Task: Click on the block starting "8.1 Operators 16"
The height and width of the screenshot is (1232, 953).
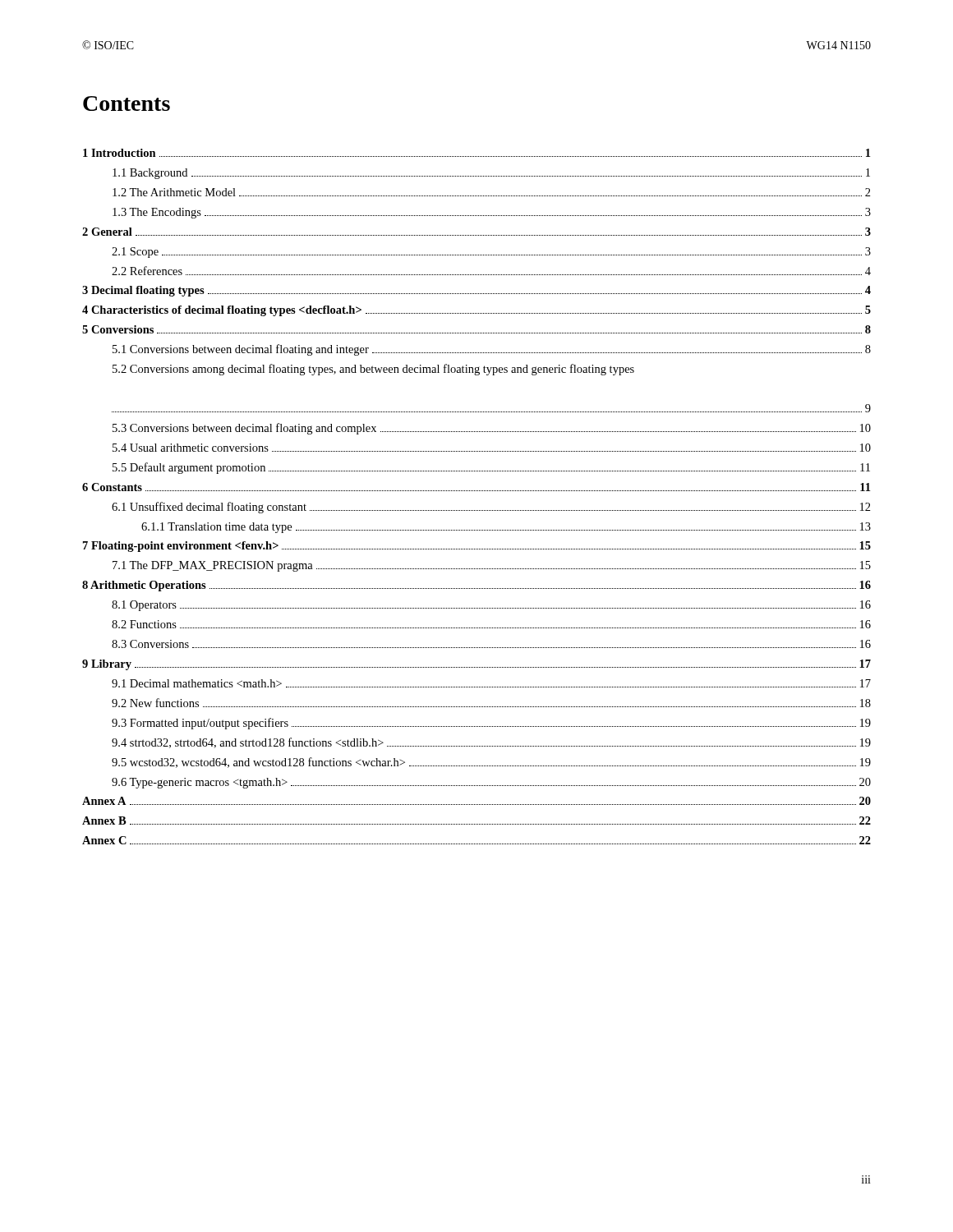Action: (476, 605)
